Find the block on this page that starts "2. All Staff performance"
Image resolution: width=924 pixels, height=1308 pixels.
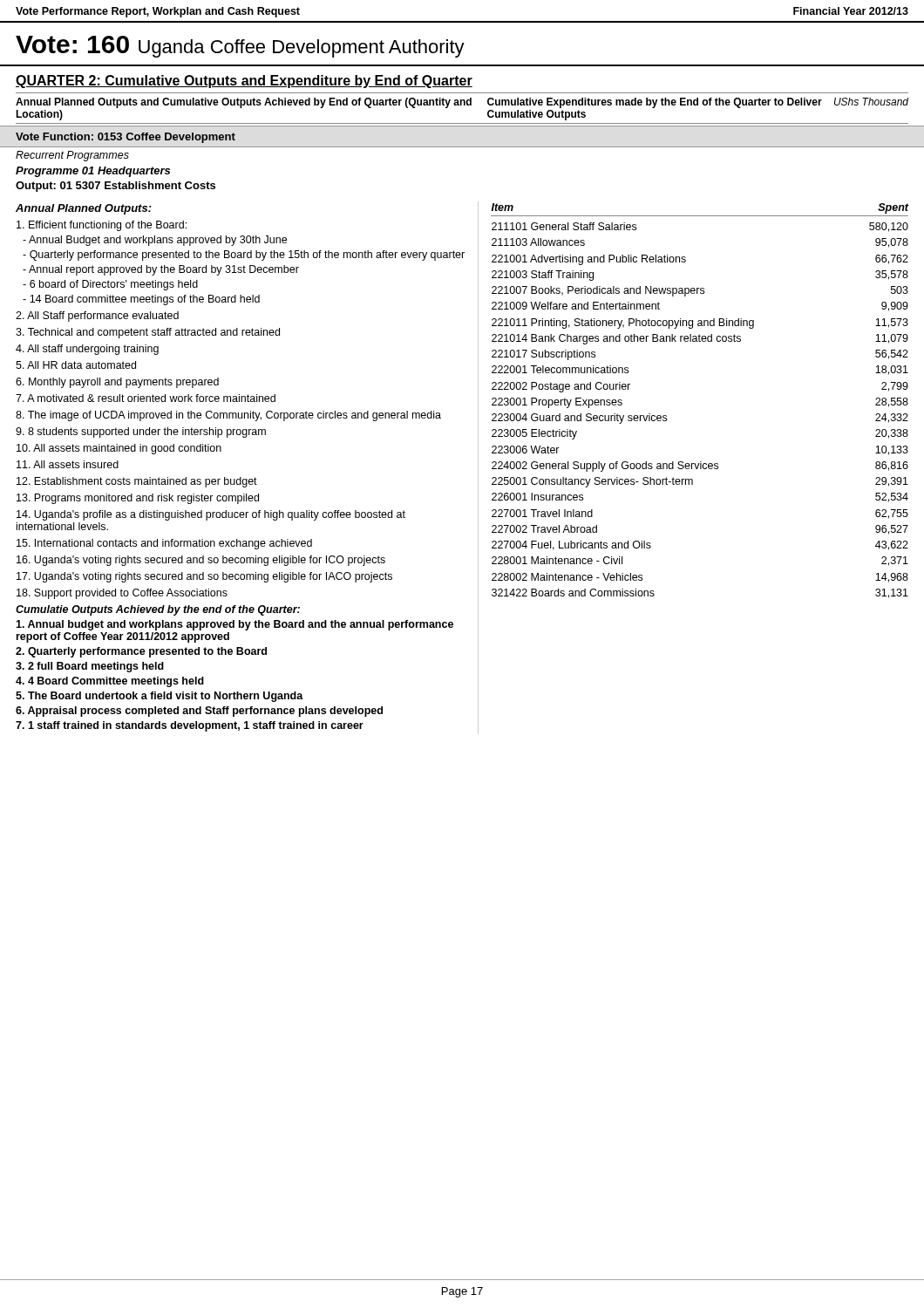tap(97, 316)
